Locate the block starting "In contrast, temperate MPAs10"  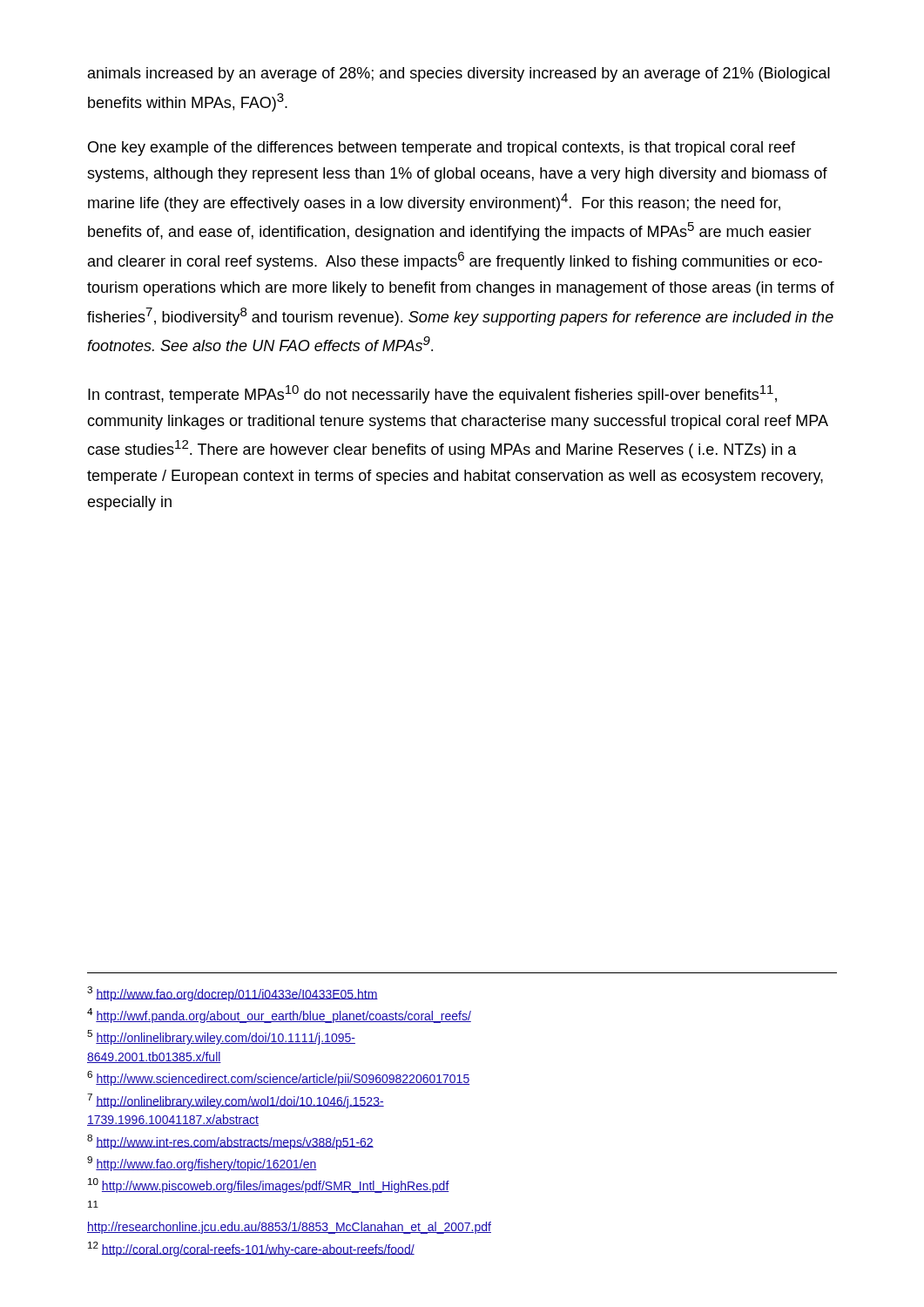click(x=457, y=446)
